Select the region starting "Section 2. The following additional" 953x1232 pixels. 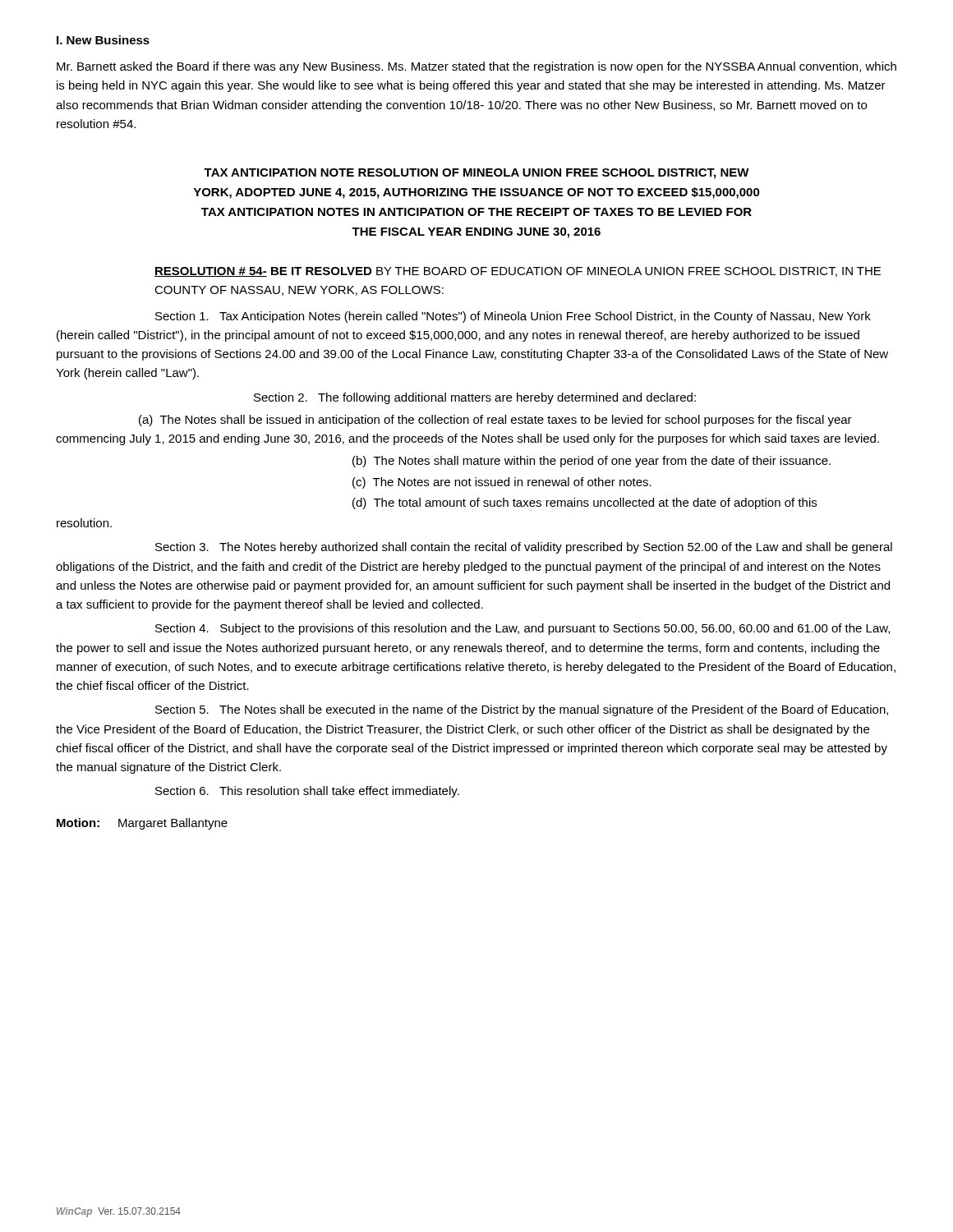point(475,397)
